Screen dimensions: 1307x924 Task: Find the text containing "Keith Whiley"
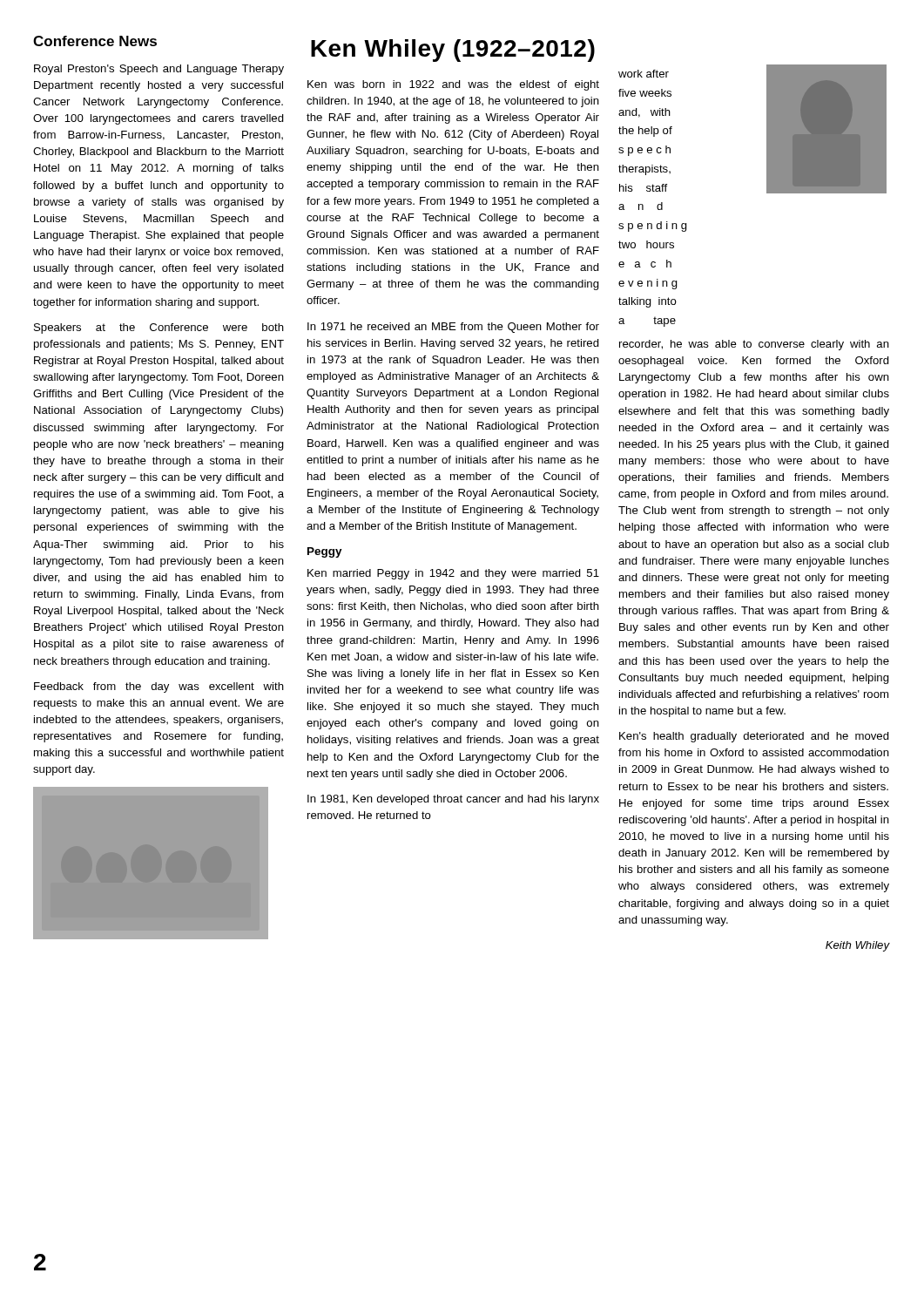click(x=857, y=945)
